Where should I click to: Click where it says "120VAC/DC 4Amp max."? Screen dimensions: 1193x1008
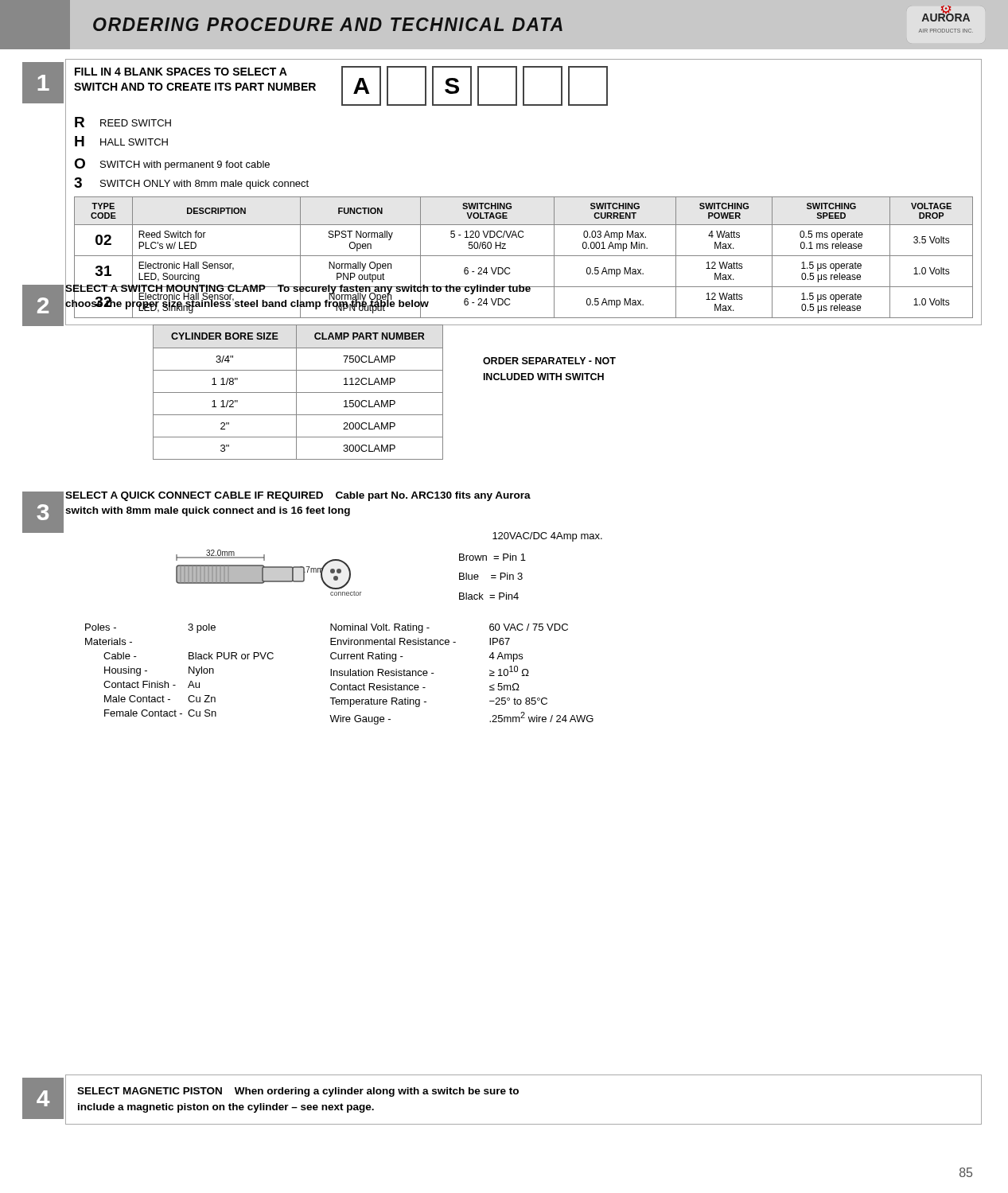547,536
